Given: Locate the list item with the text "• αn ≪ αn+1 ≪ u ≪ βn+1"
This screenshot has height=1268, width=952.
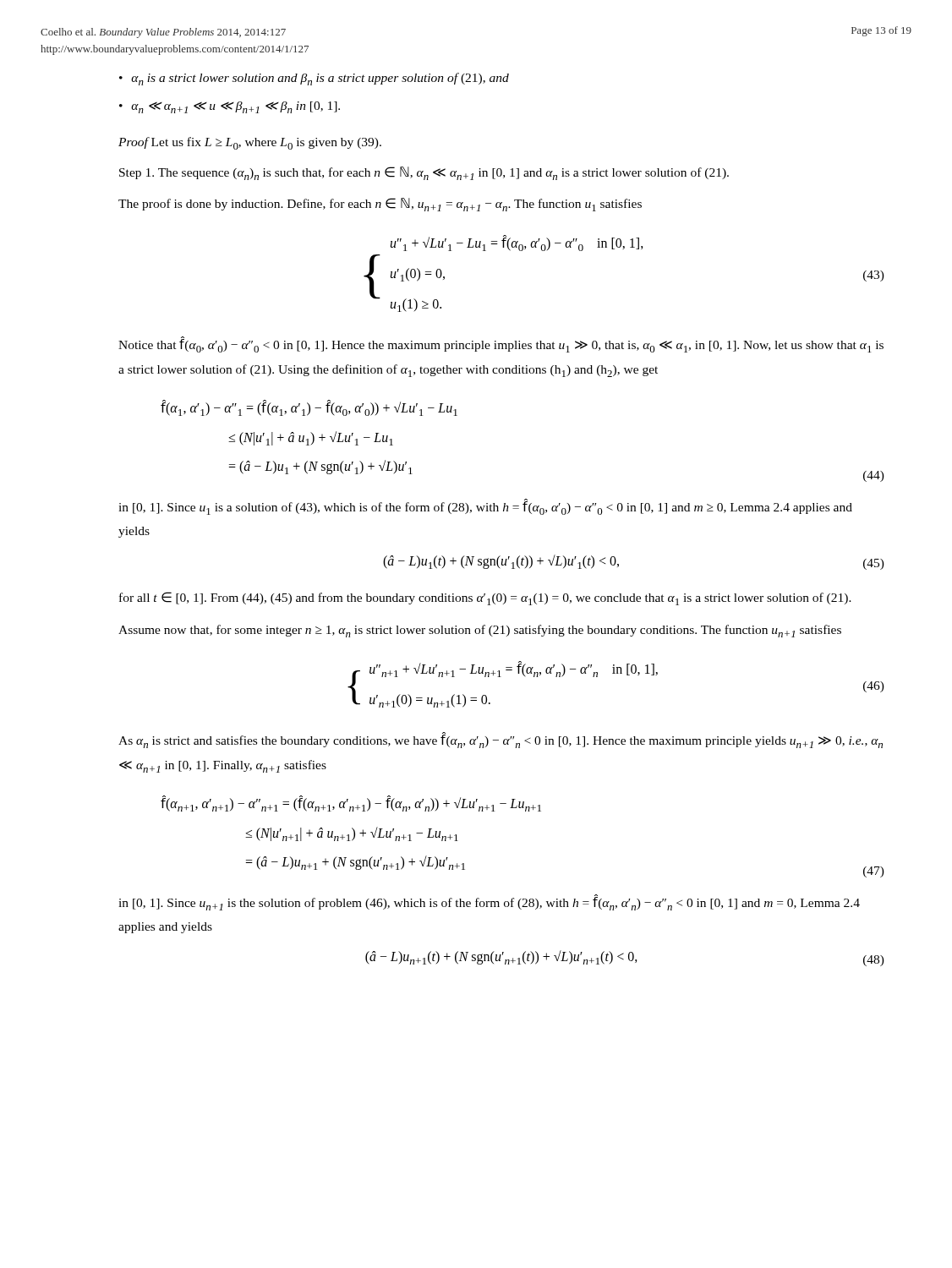Looking at the screenshot, I should coord(230,107).
